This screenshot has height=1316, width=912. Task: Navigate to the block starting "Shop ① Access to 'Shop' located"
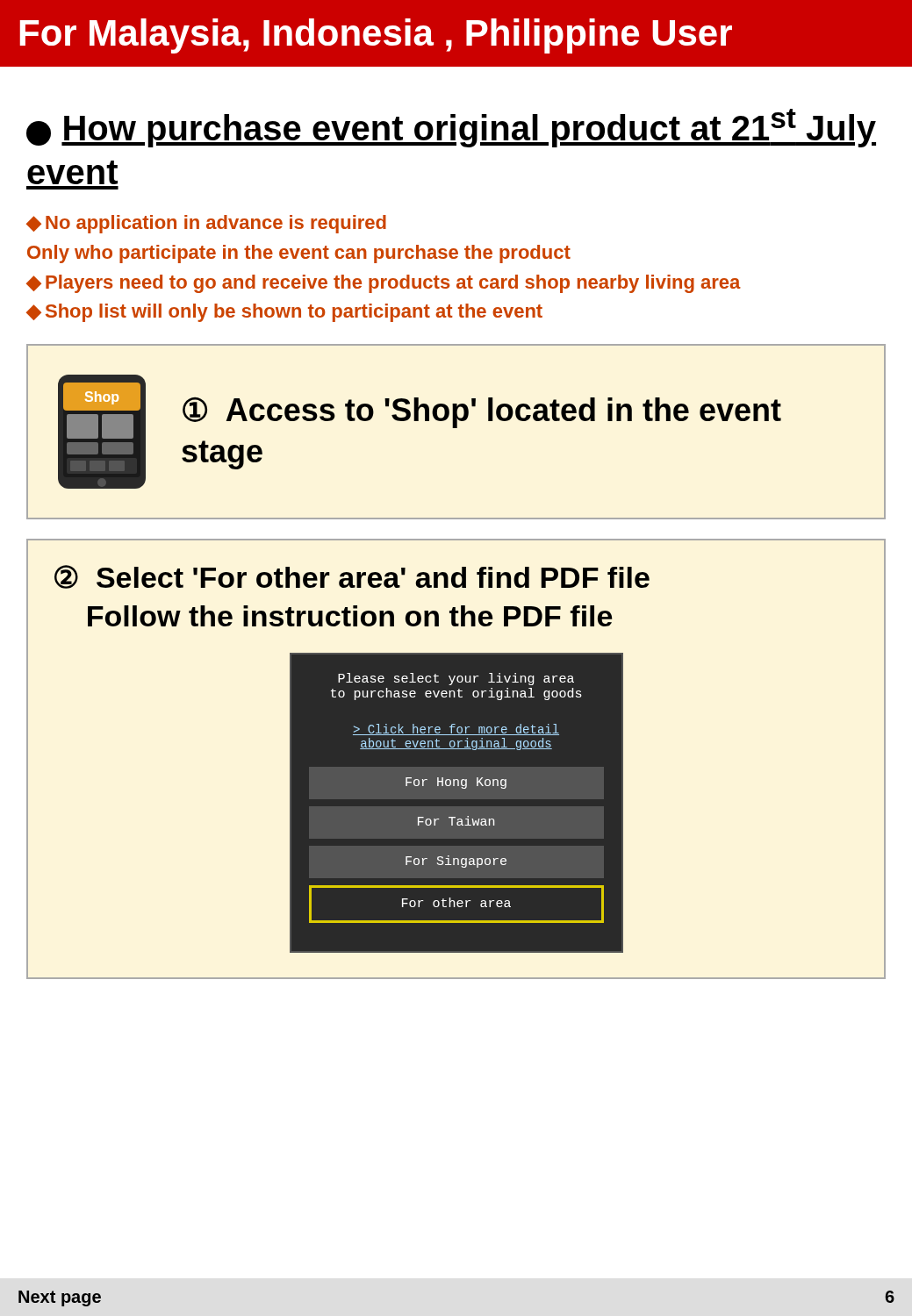point(456,432)
